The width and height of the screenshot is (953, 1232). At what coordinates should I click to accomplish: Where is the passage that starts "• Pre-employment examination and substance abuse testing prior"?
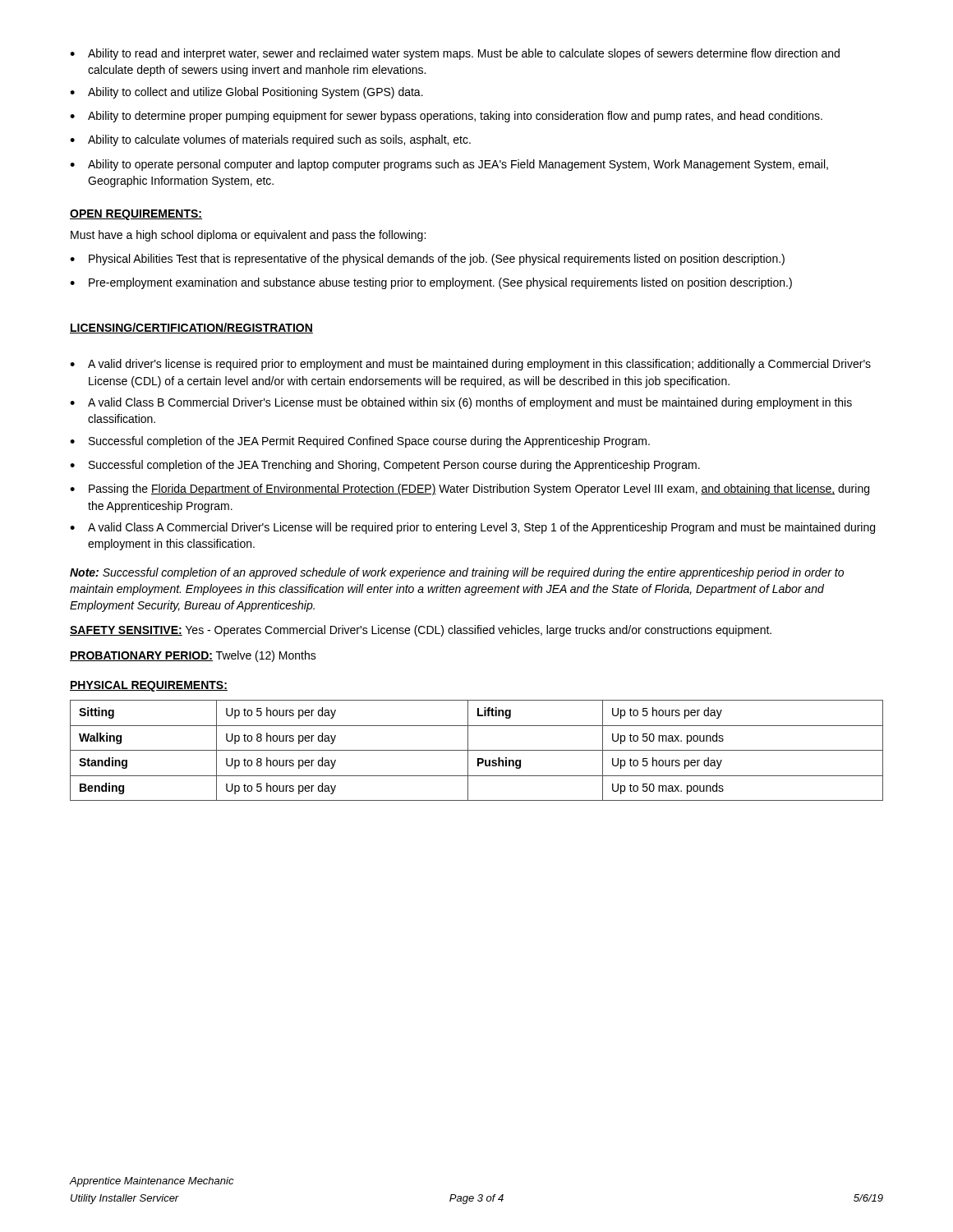pyautogui.click(x=476, y=284)
